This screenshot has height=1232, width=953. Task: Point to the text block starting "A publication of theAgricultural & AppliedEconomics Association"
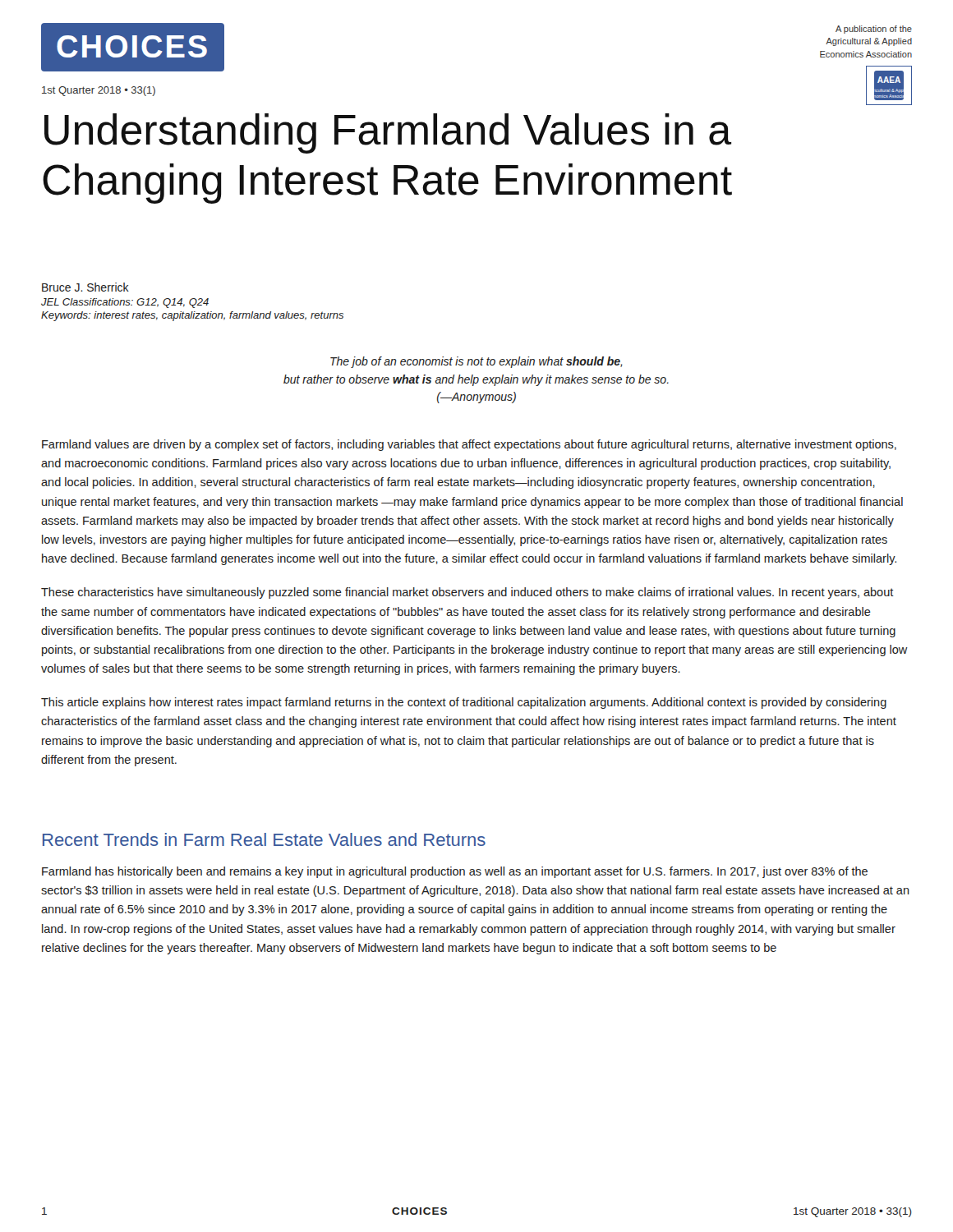pos(866,41)
